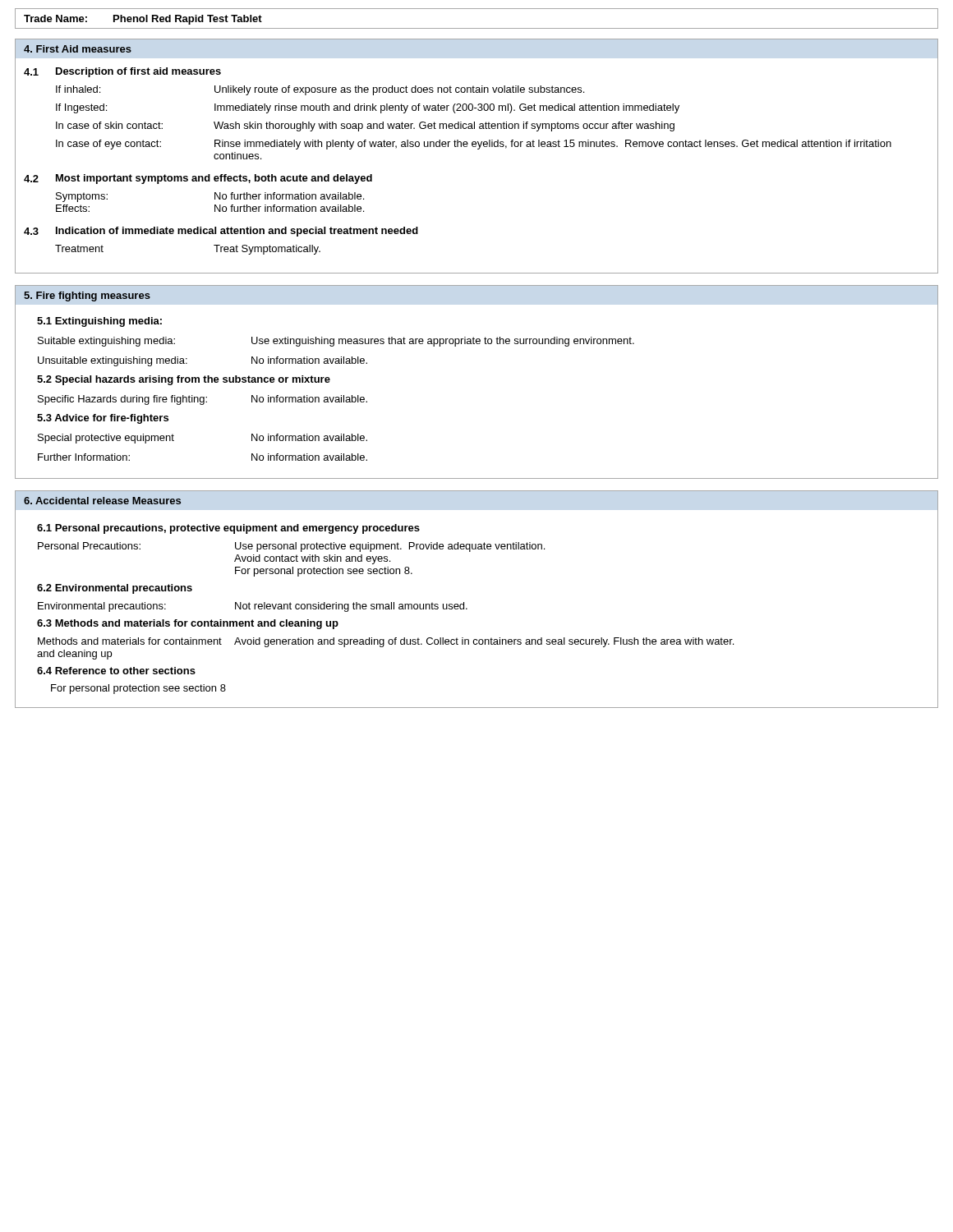Click on the element starting "5.2 Special hazards arising"
Screen dimensions: 1232x953
pos(184,379)
